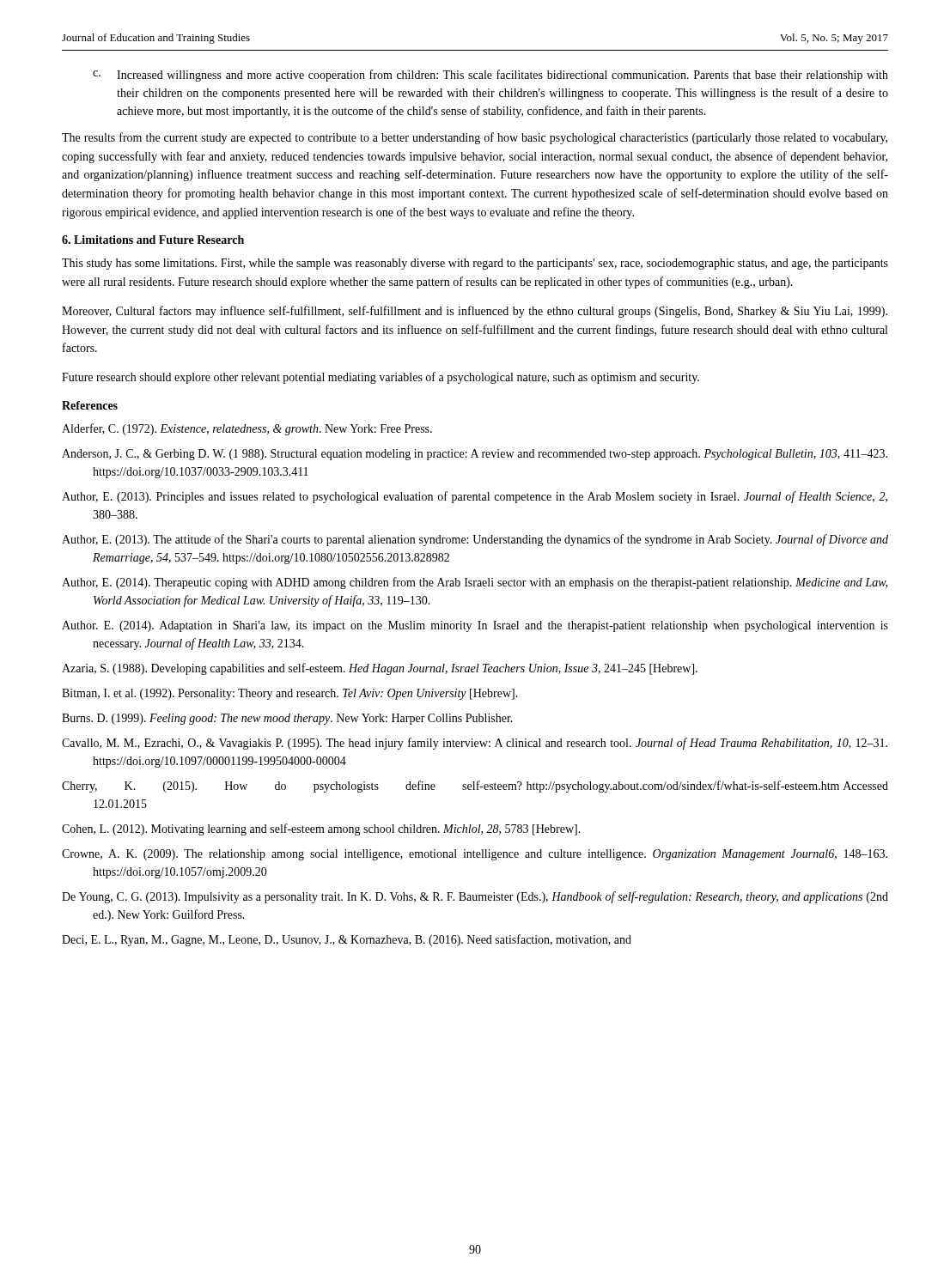Select the list item with the text "c. Increased willingness and more active"

click(490, 93)
